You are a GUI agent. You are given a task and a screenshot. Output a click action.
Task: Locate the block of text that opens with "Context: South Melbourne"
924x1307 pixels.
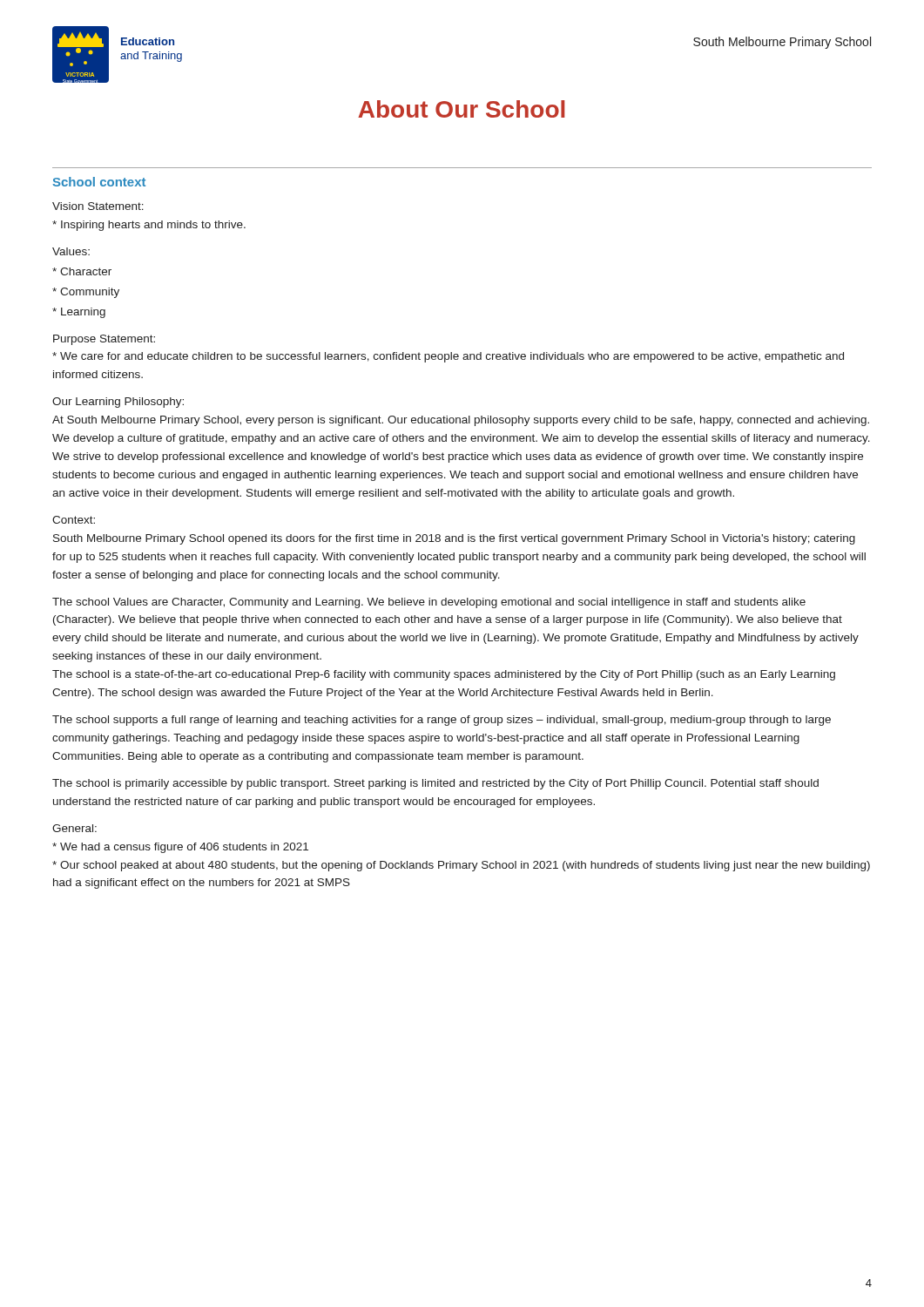[x=459, y=547]
